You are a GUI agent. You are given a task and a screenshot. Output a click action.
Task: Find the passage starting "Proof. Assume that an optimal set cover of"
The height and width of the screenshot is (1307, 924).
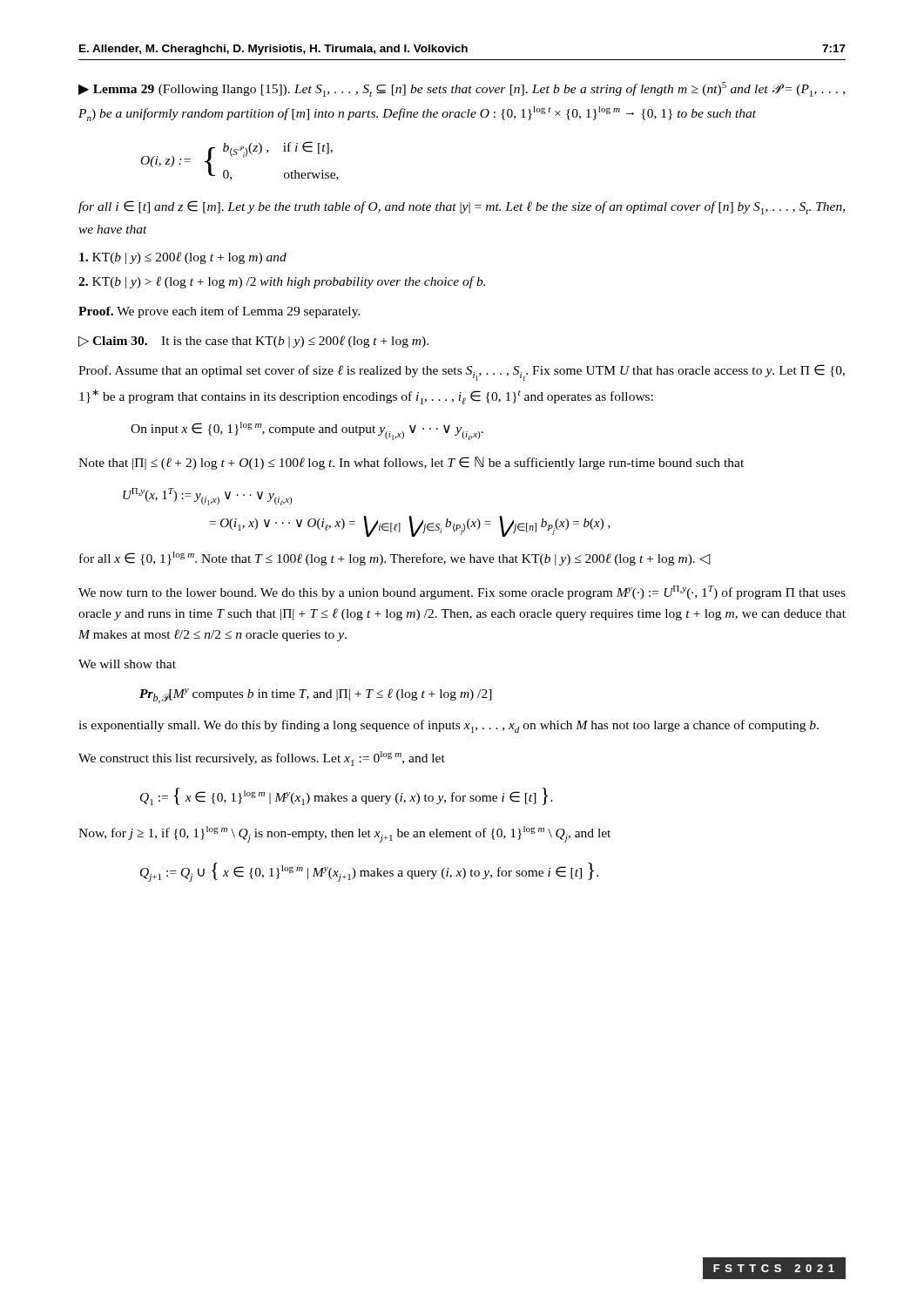tap(462, 384)
